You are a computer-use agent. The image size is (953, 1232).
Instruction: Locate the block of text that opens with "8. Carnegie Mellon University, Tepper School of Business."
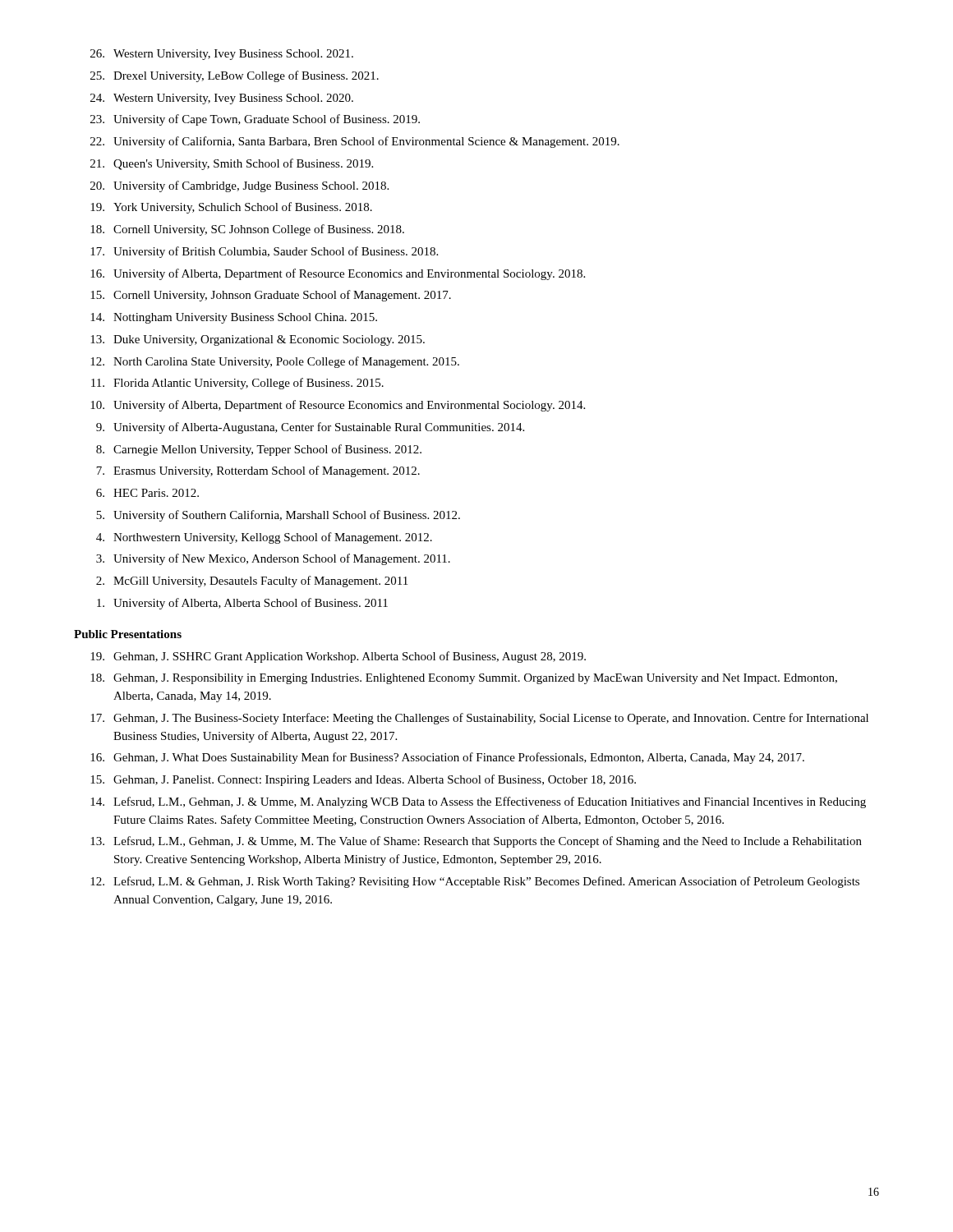259,450
